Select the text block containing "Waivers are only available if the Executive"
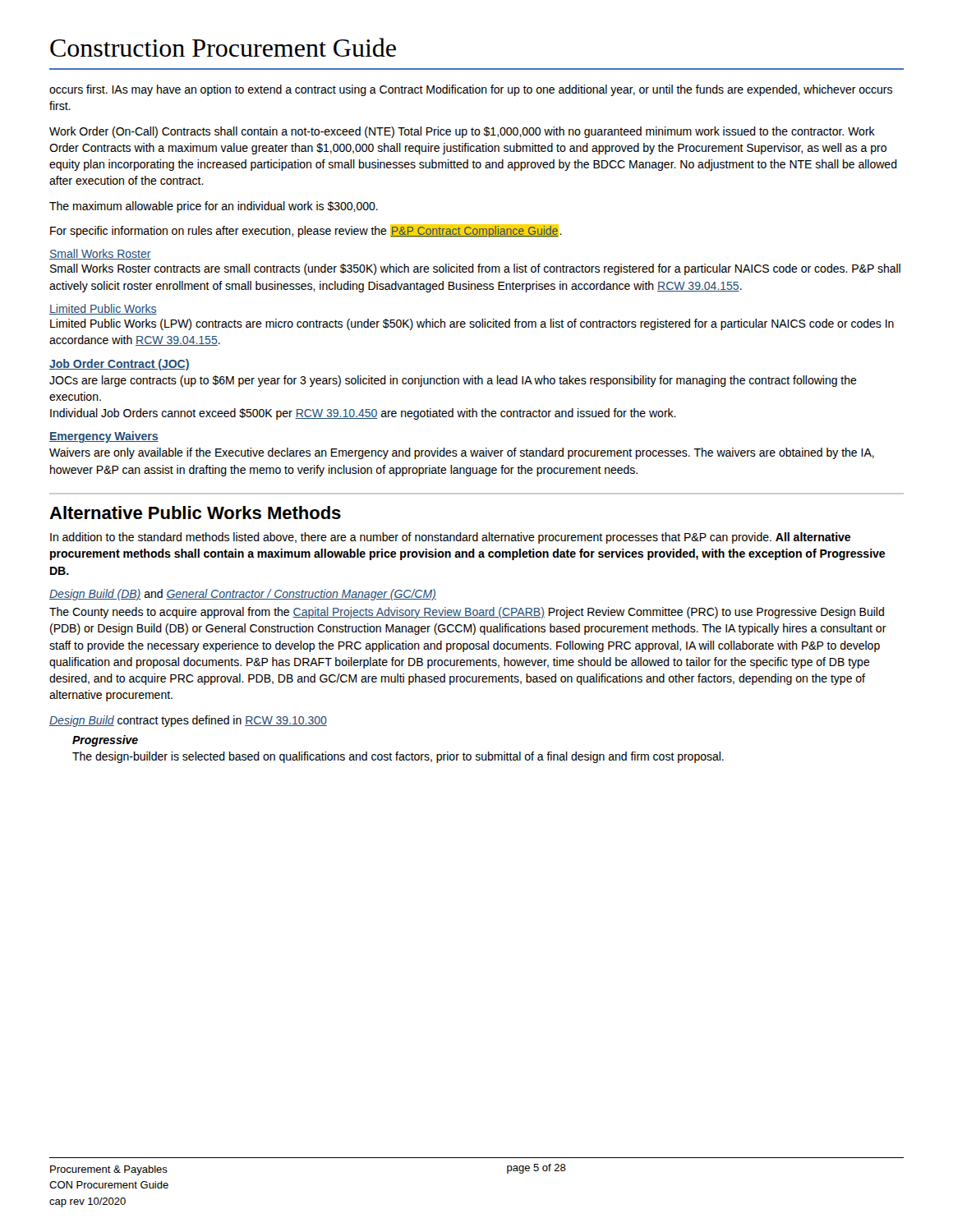 point(462,461)
